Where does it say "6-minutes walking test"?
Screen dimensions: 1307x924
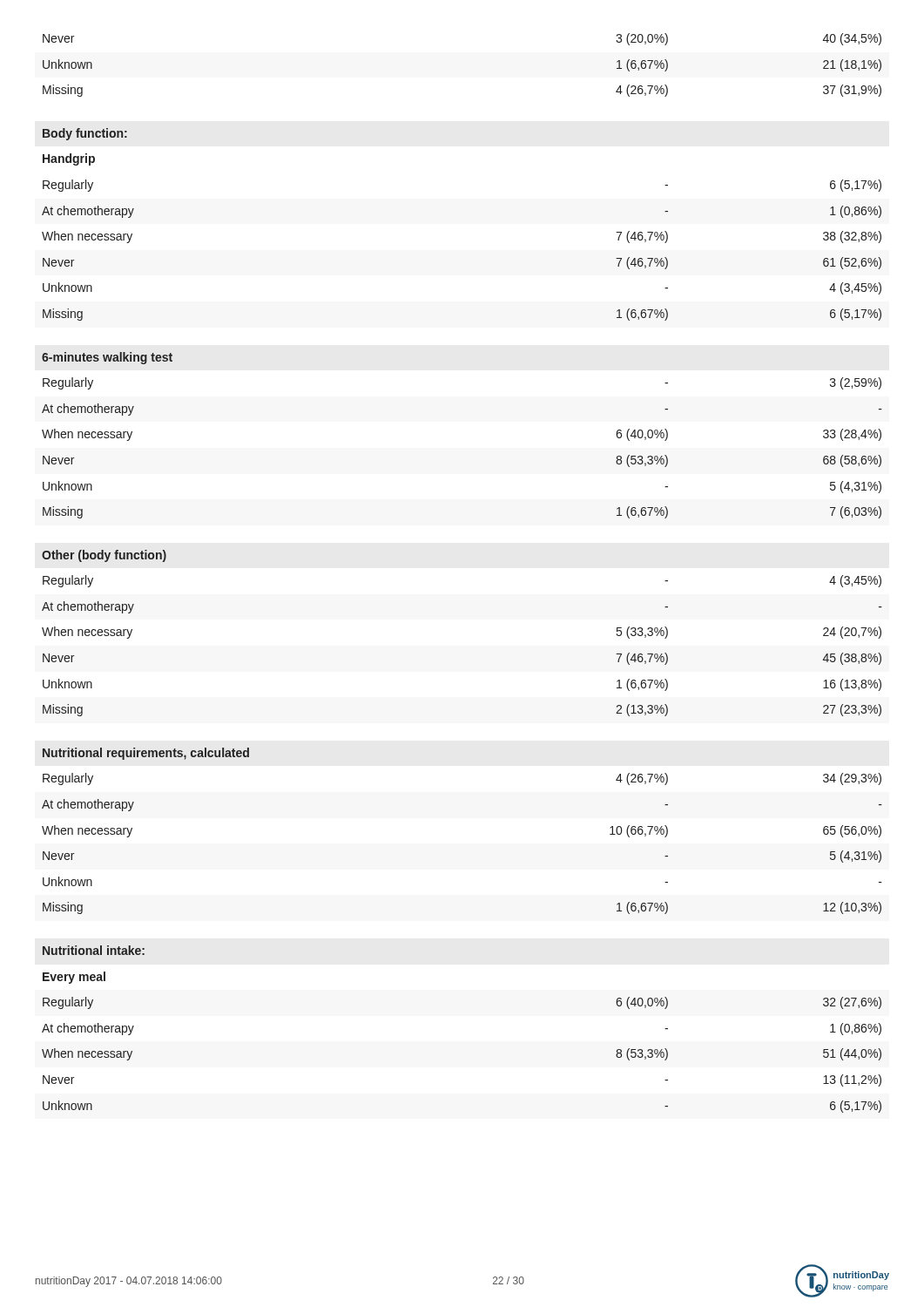(107, 358)
